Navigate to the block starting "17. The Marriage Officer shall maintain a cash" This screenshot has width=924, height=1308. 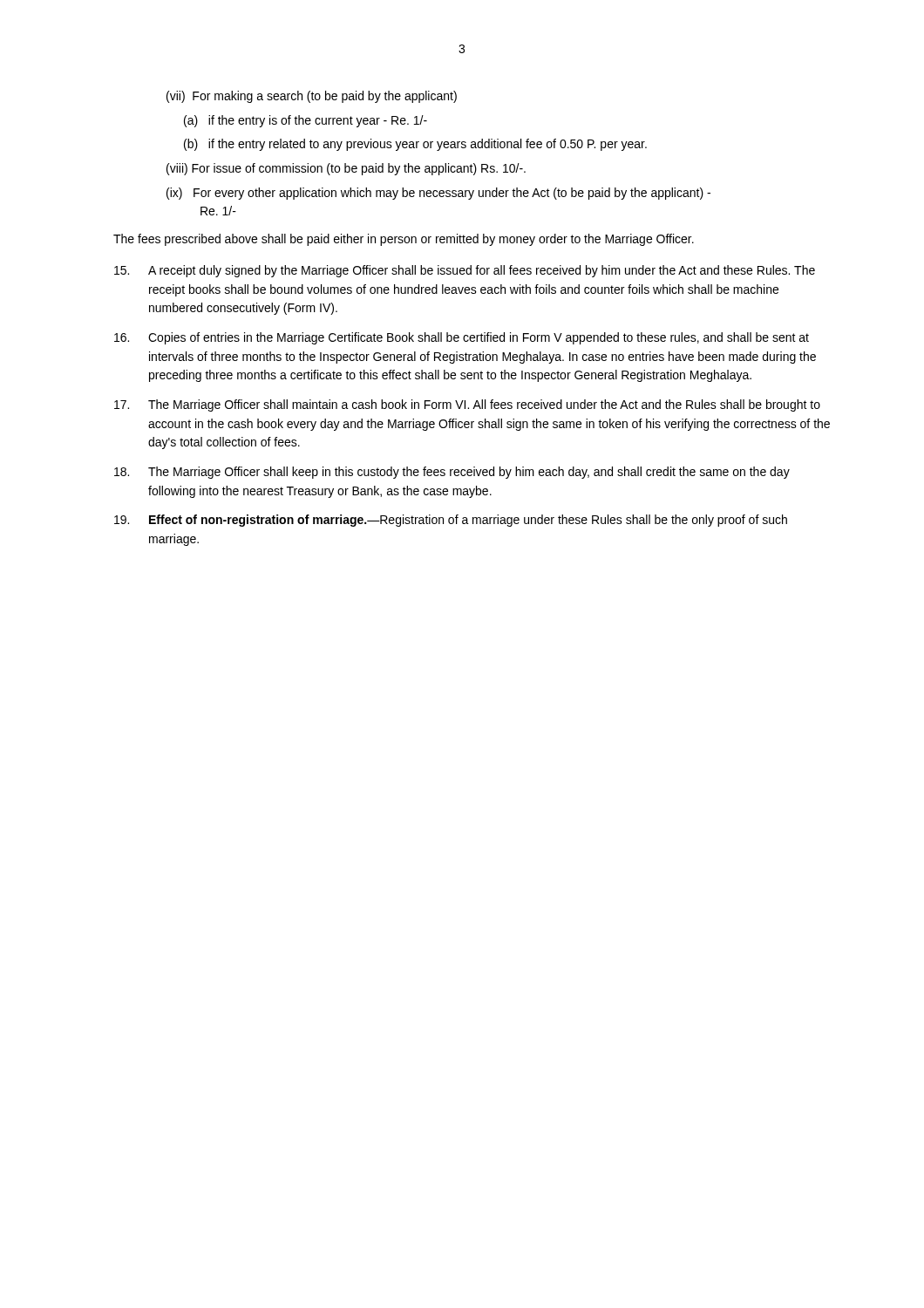[x=475, y=424]
